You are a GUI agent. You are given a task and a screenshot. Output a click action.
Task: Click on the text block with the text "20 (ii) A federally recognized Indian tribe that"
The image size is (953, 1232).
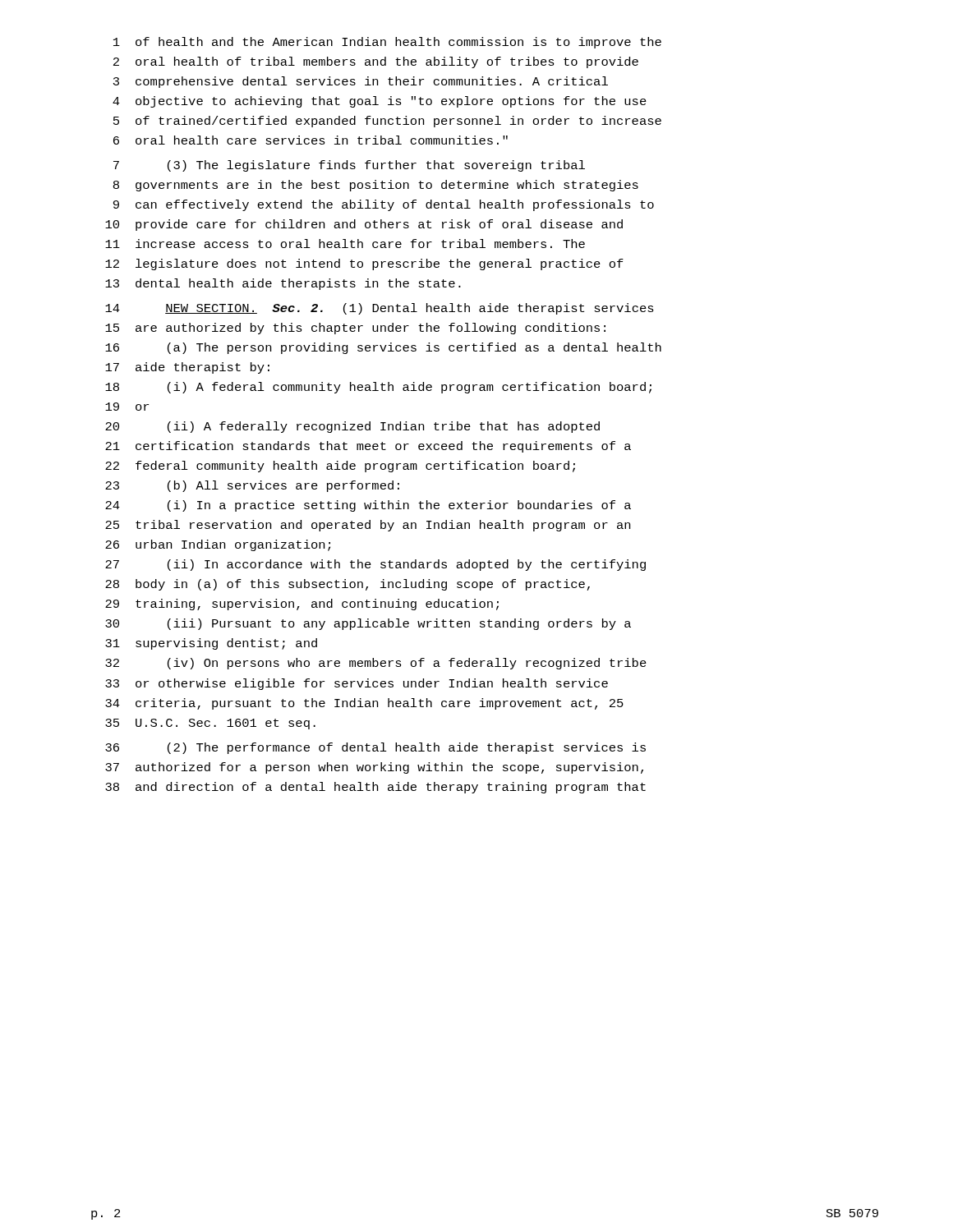[x=485, y=447]
